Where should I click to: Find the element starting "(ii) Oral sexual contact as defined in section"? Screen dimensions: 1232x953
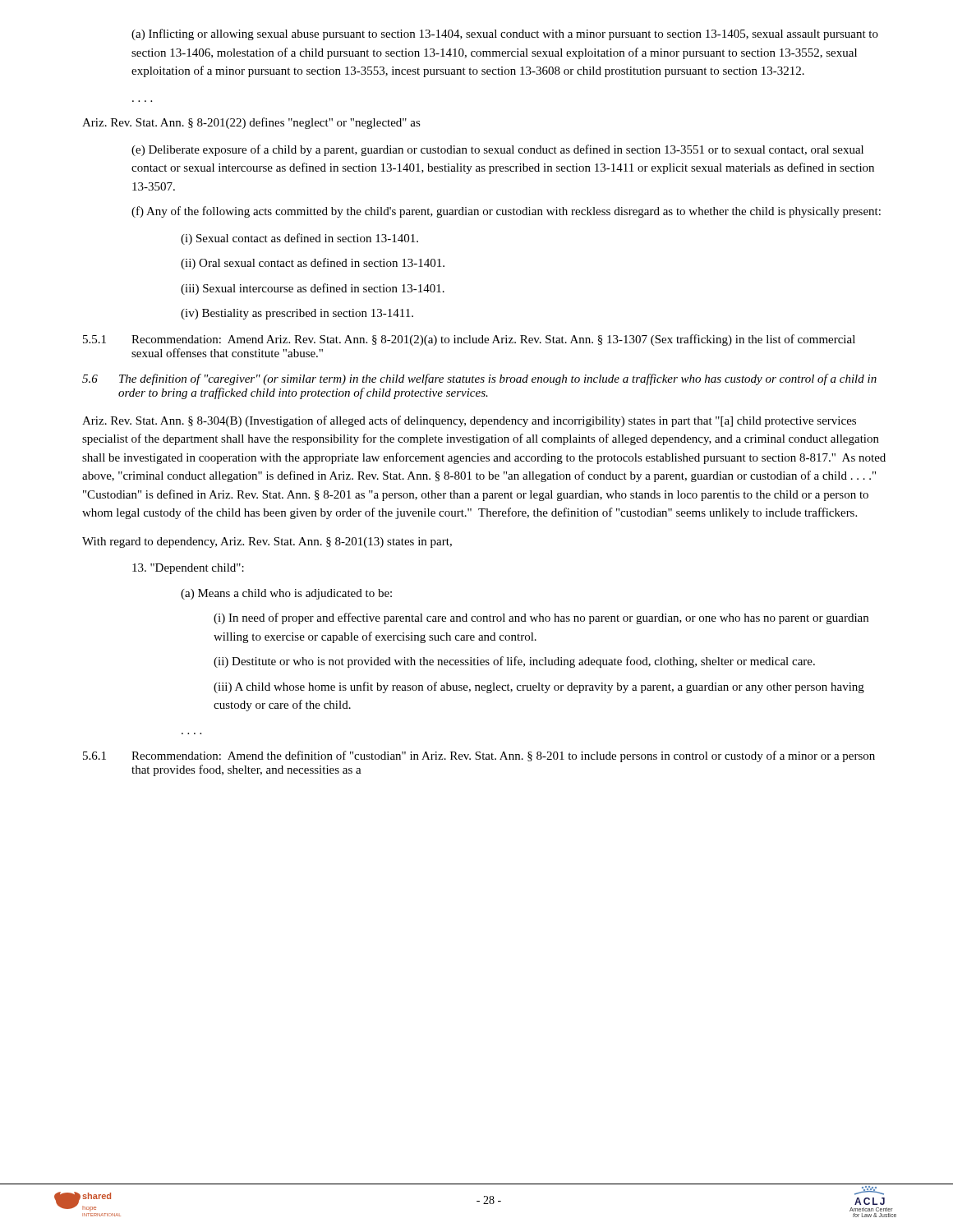click(313, 264)
